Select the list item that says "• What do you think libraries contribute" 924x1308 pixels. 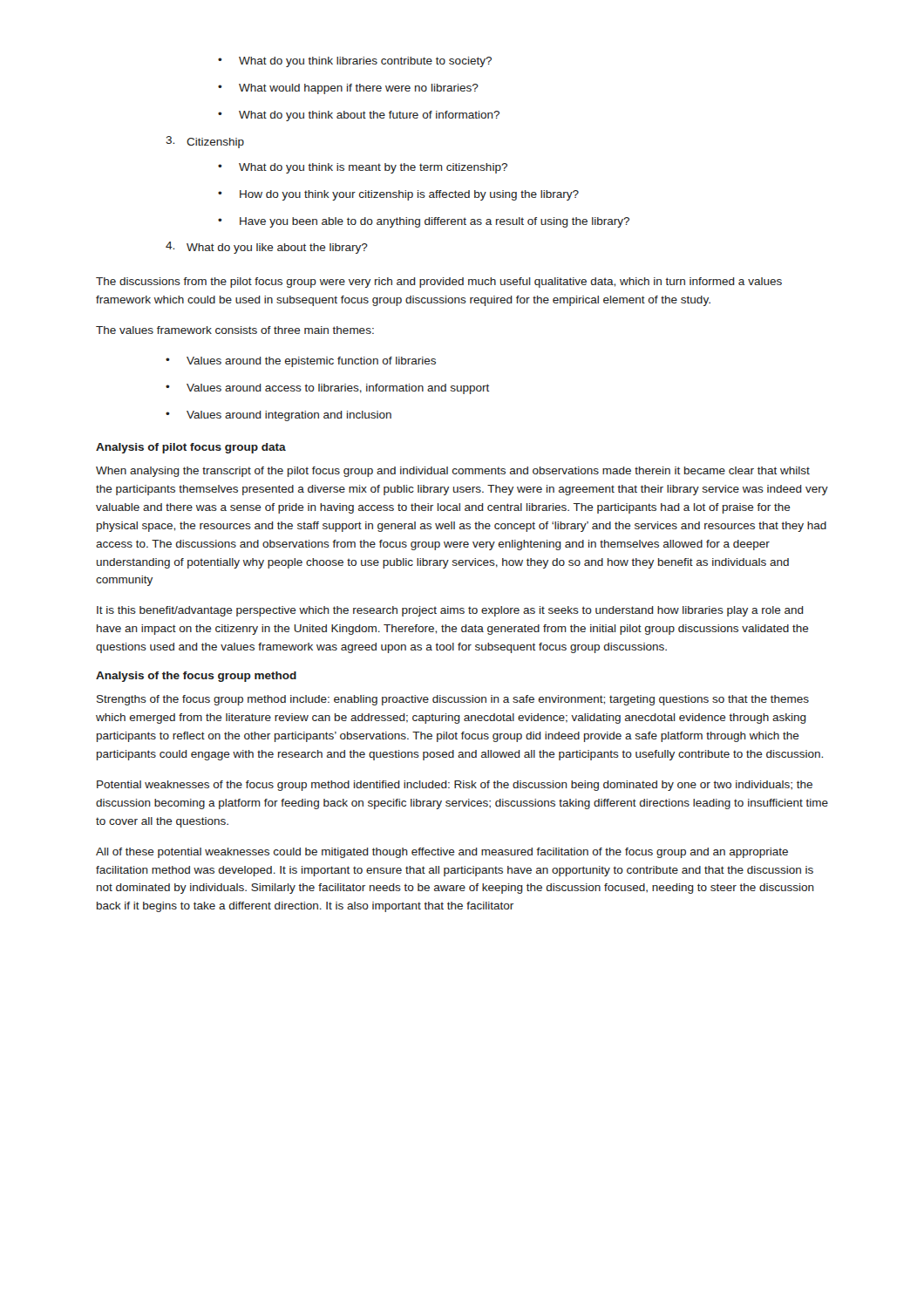(x=355, y=61)
